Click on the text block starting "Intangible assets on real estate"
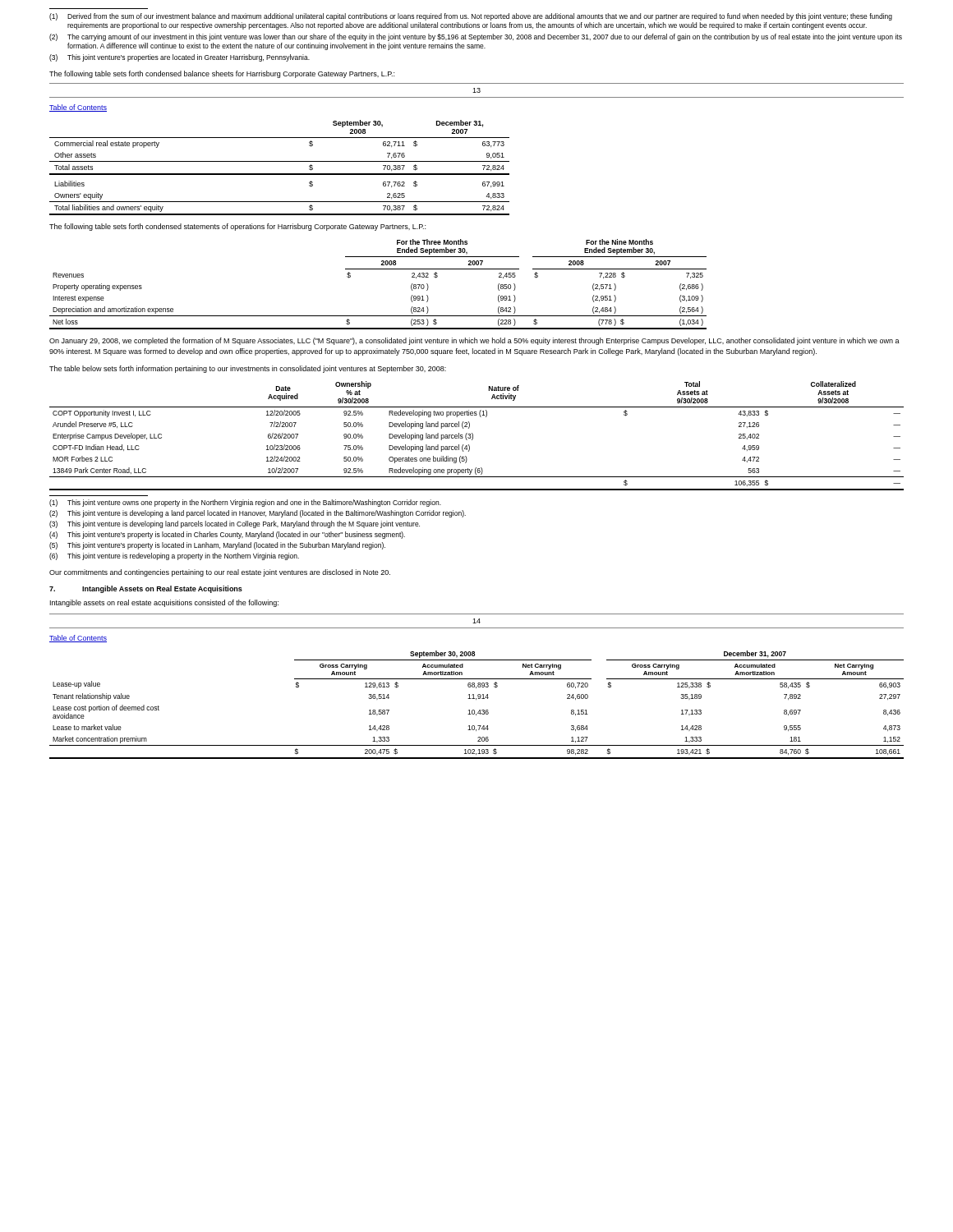 (x=164, y=603)
